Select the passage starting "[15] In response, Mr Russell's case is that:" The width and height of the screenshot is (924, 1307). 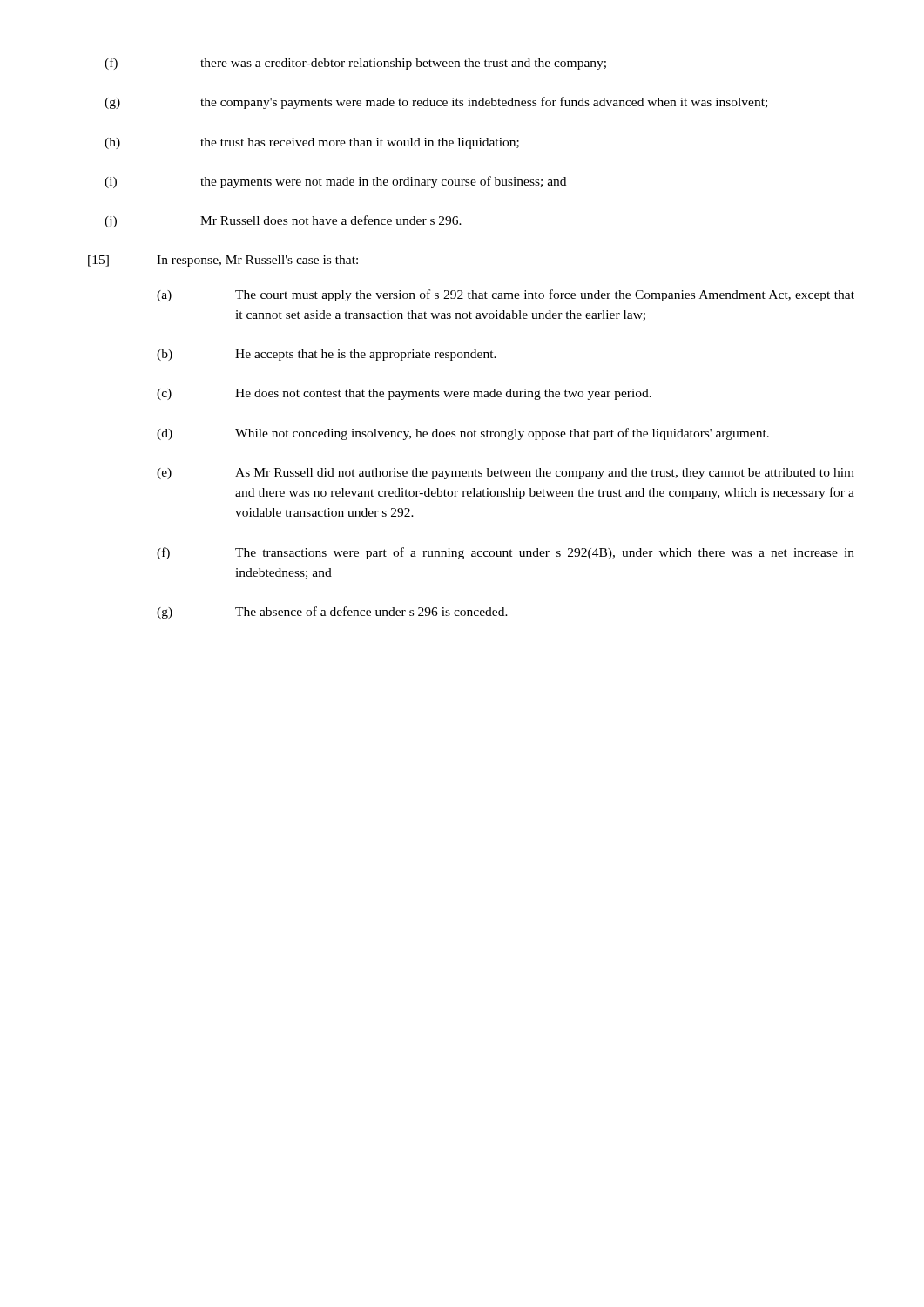click(x=223, y=261)
